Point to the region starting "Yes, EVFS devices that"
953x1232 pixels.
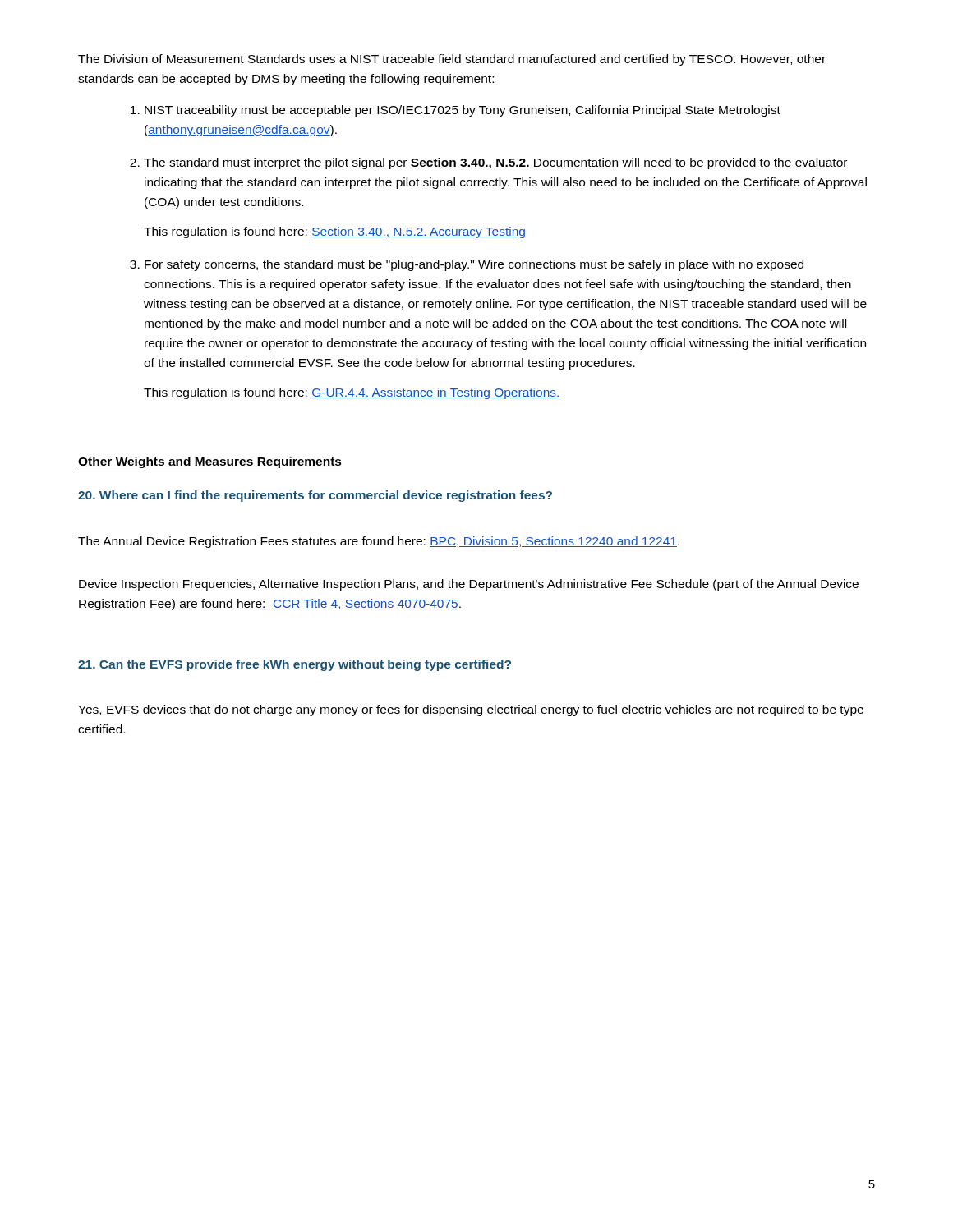pos(471,719)
